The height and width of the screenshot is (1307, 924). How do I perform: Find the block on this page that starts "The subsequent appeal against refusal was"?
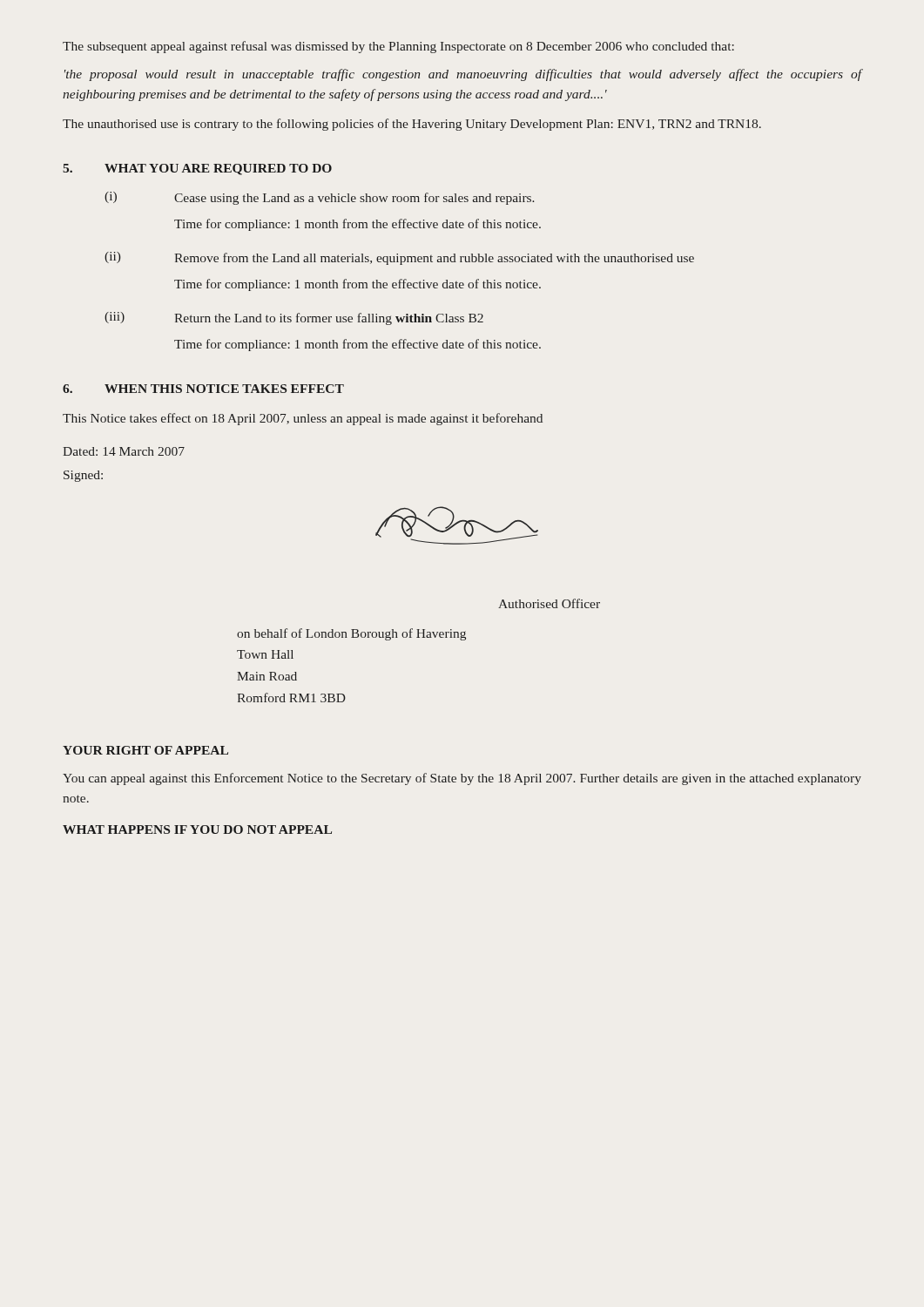[462, 46]
